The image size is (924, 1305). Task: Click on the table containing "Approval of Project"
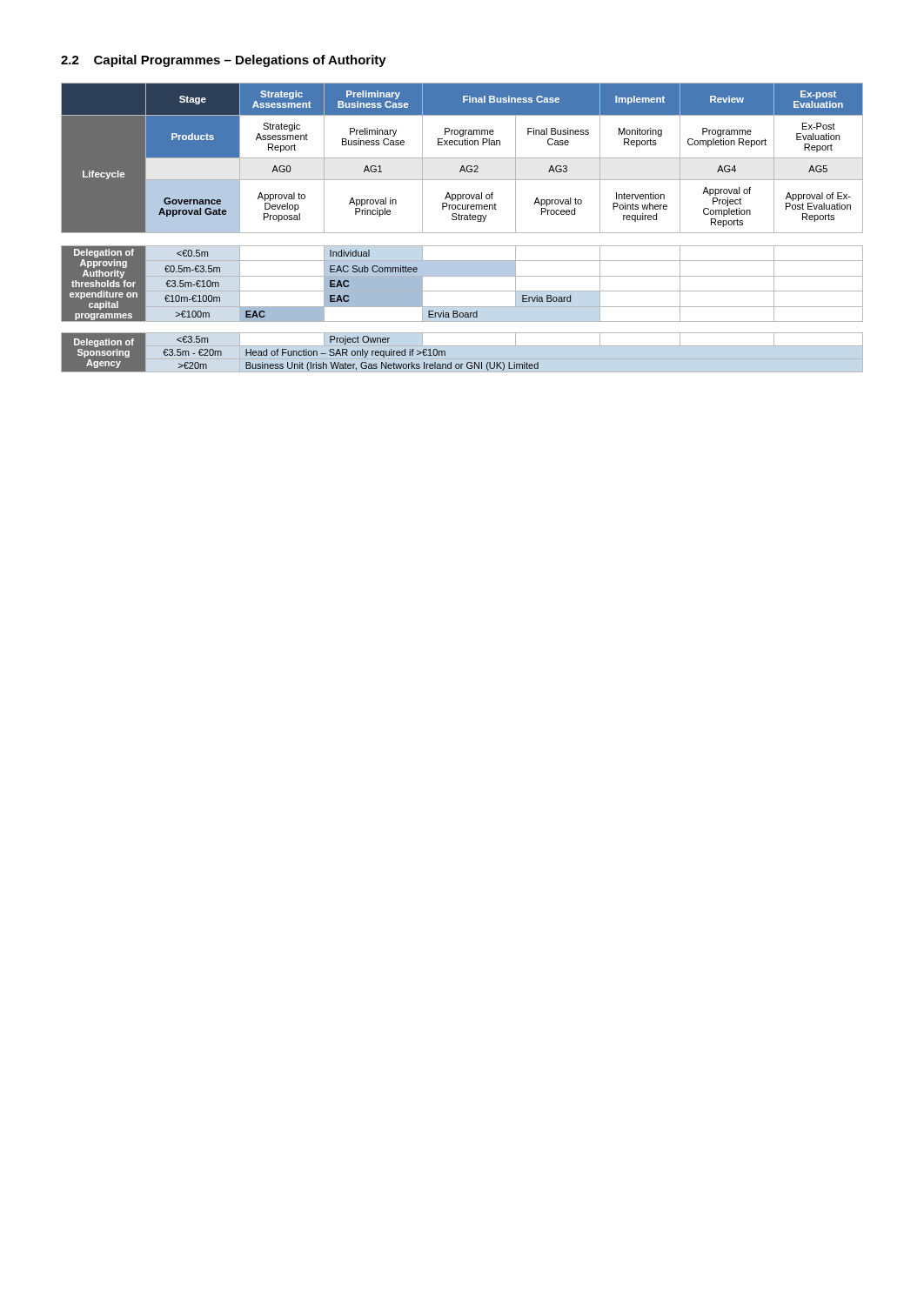coord(462,158)
